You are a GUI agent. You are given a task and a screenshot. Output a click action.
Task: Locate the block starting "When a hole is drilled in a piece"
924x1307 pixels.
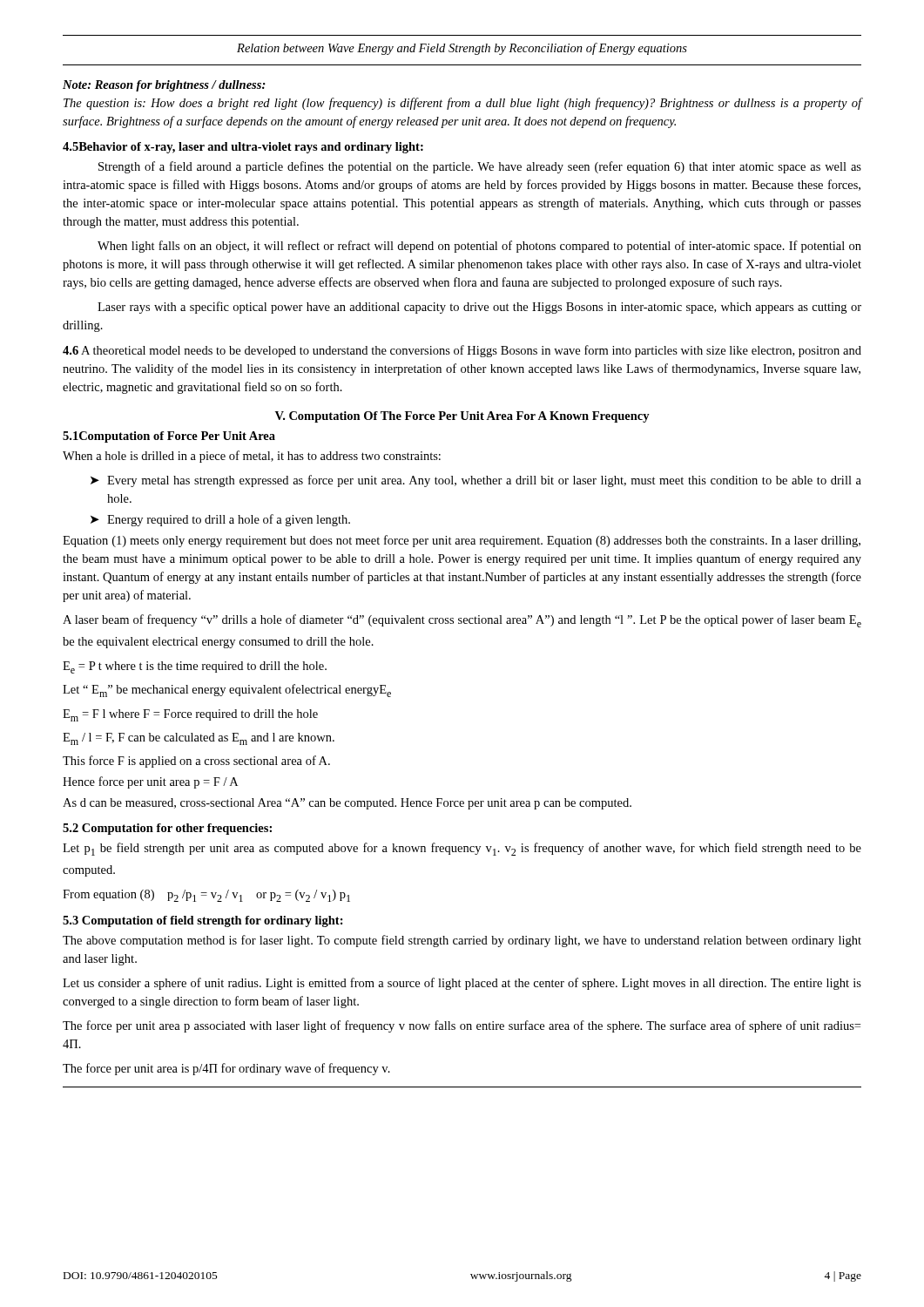(x=252, y=456)
